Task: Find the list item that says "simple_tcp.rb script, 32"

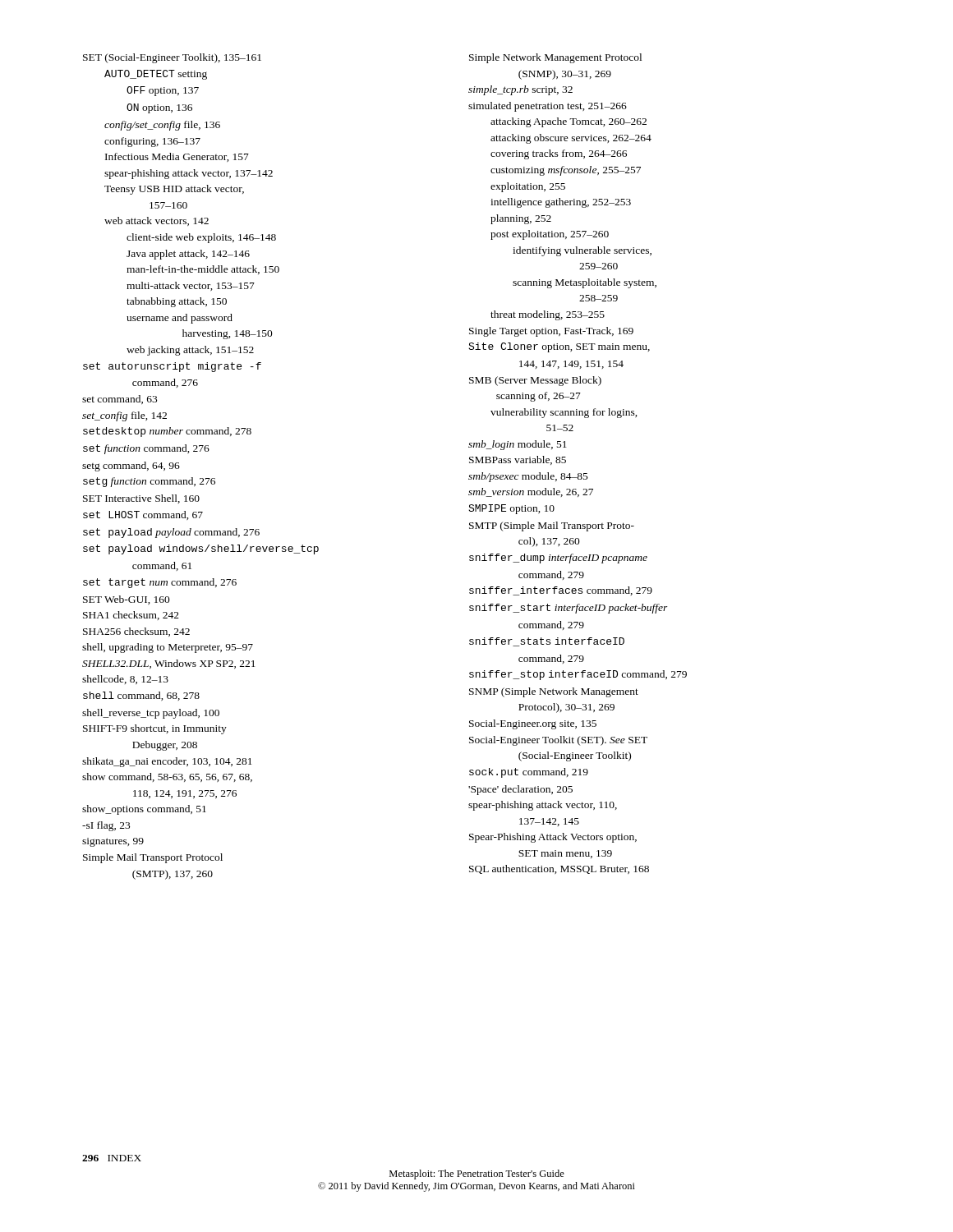Action: (521, 89)
